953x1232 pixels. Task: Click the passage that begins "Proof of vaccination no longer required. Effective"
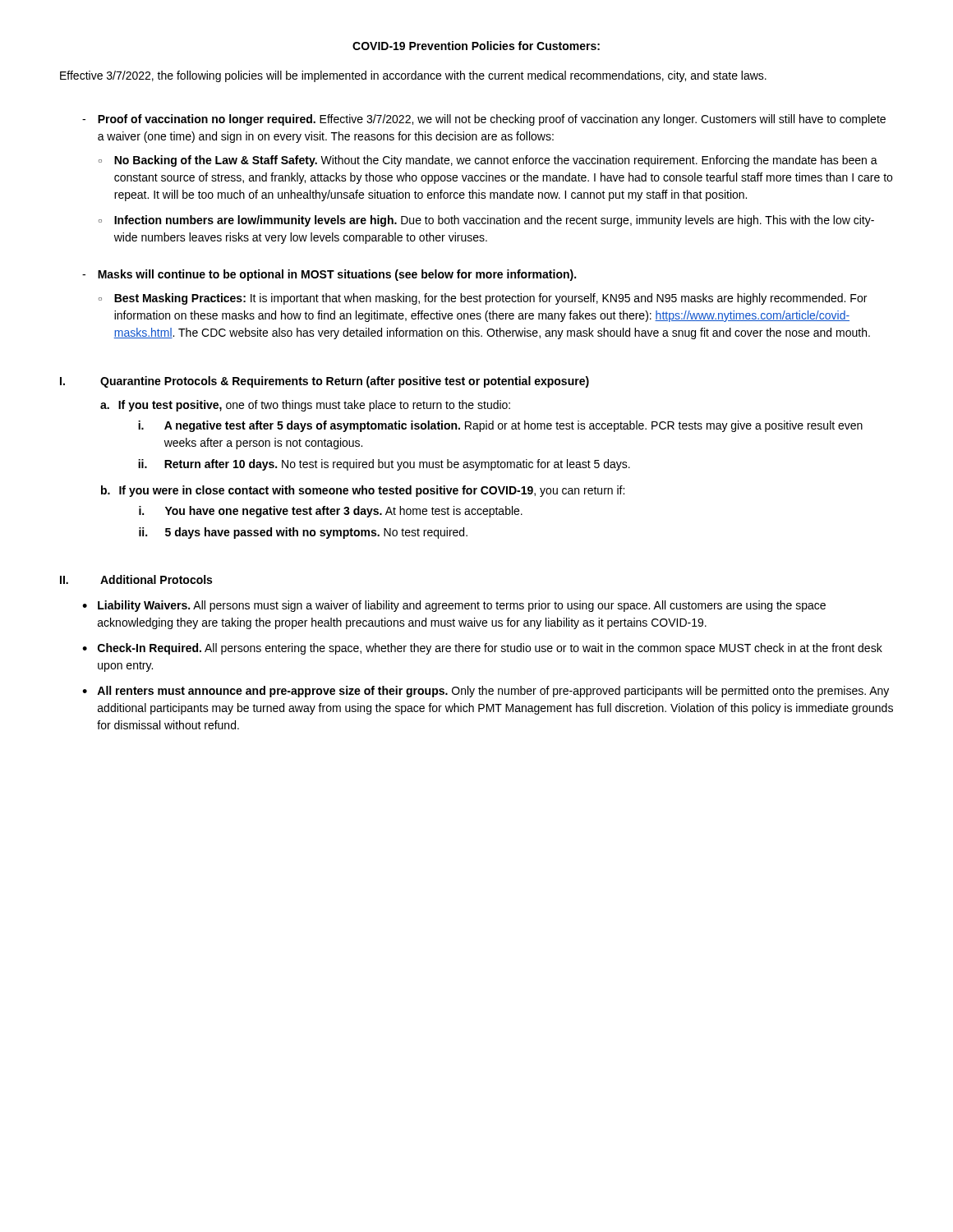coord(492,128)
